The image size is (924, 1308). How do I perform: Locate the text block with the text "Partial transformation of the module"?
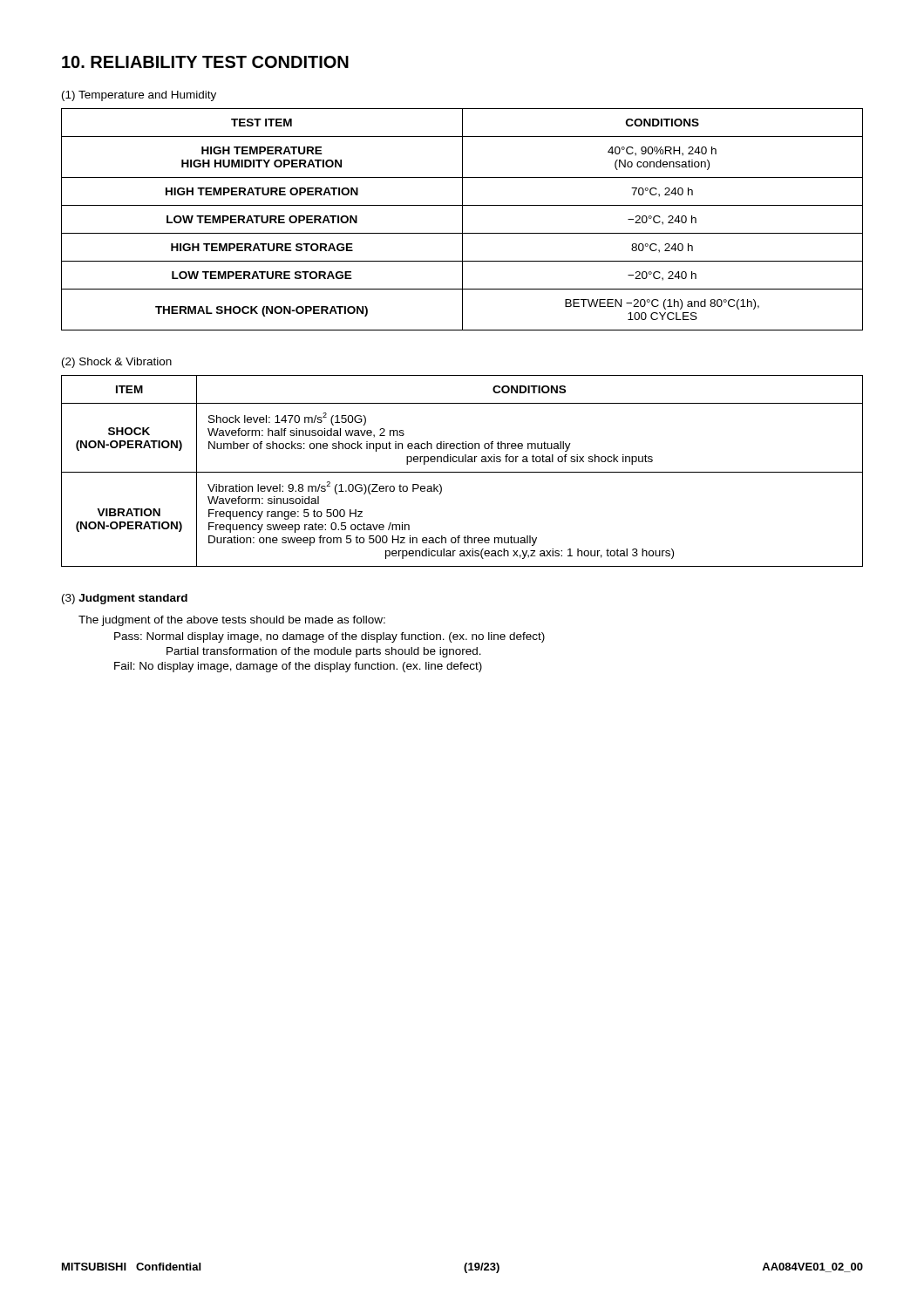tap(324, 651)
